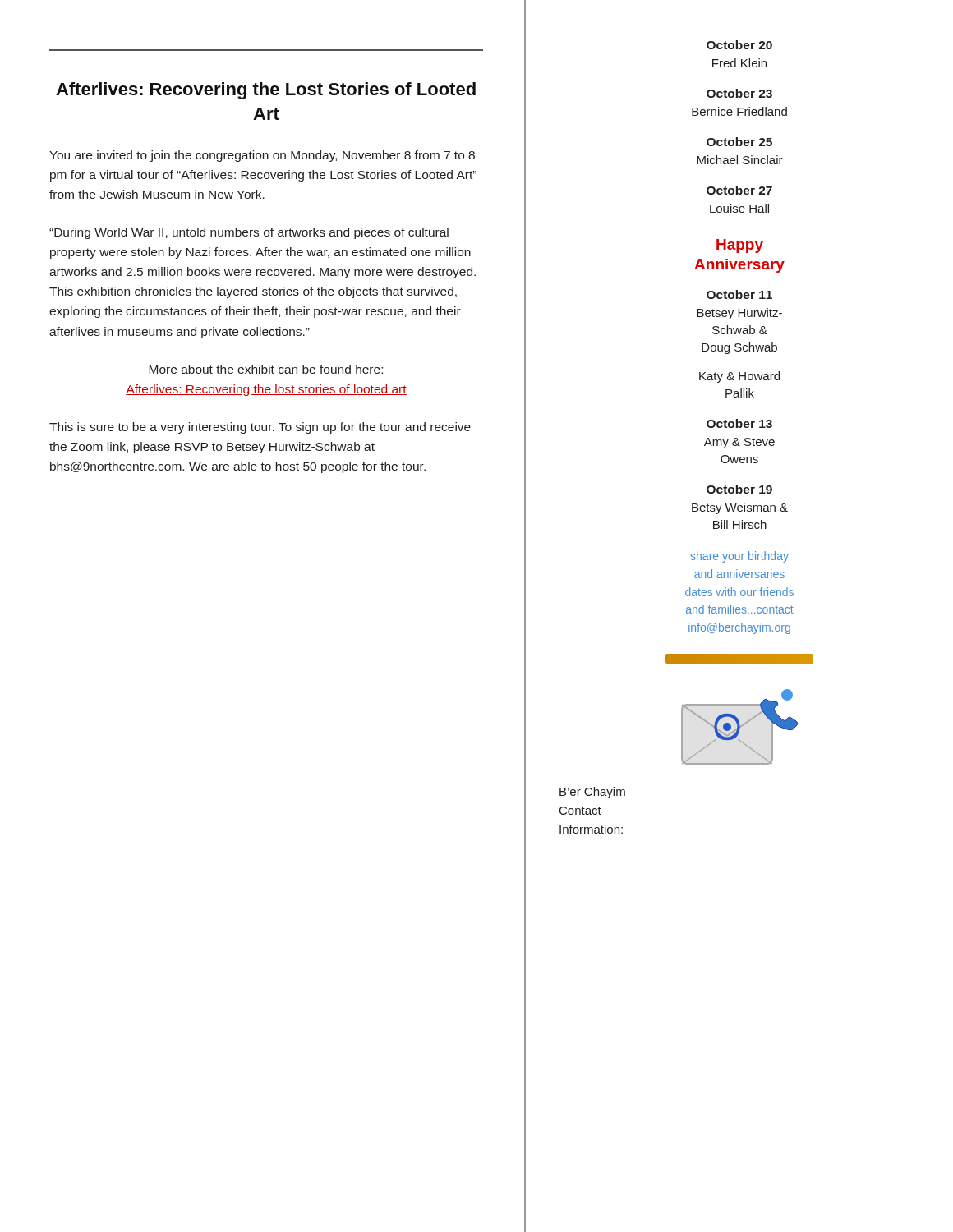Navigate to the passage starting "Michael Sinclair"
Viewport: 953px width, 1232px height.
(x=739, y=159)
